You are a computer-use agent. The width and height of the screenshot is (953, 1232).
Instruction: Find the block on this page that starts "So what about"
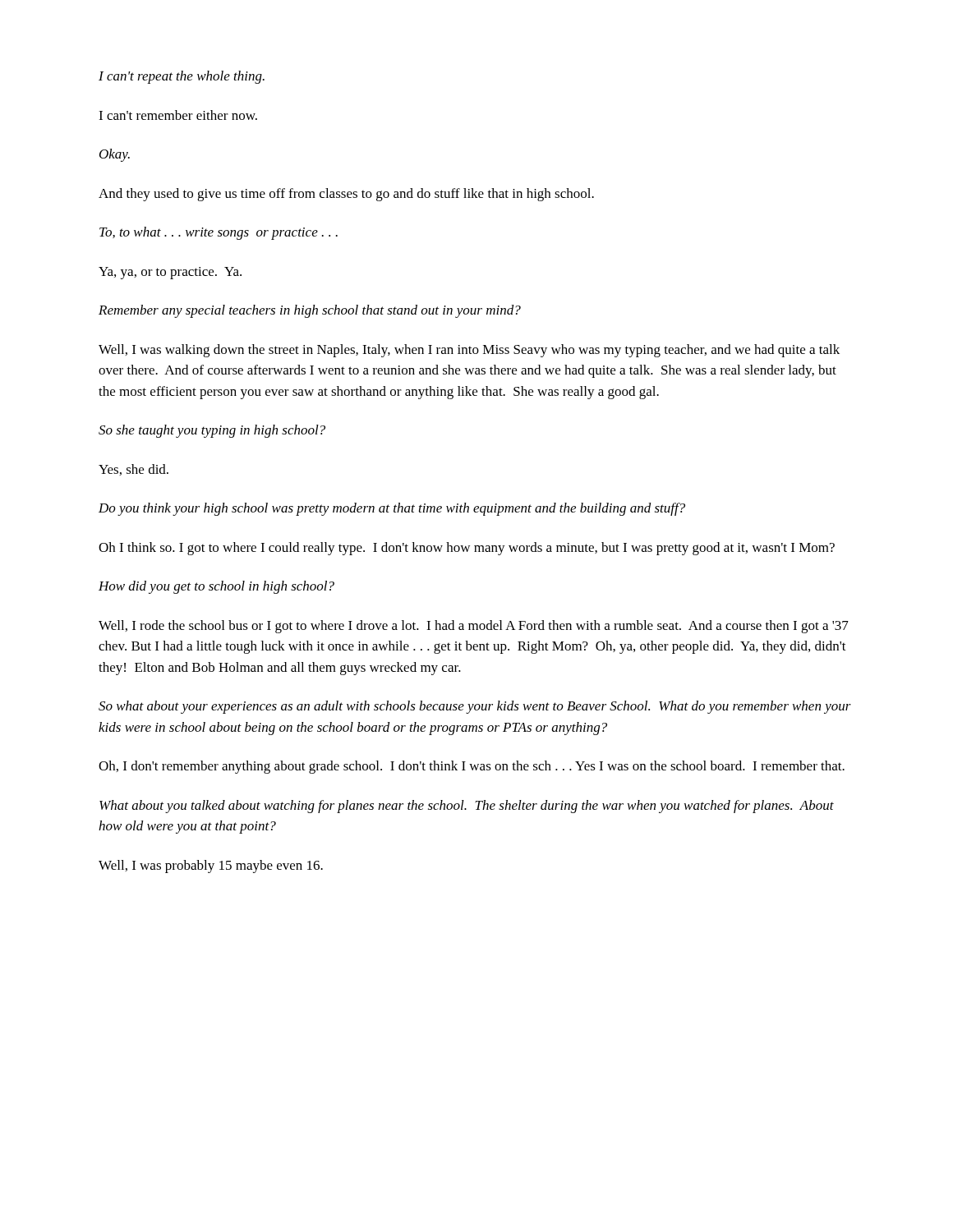click(475, 716)
